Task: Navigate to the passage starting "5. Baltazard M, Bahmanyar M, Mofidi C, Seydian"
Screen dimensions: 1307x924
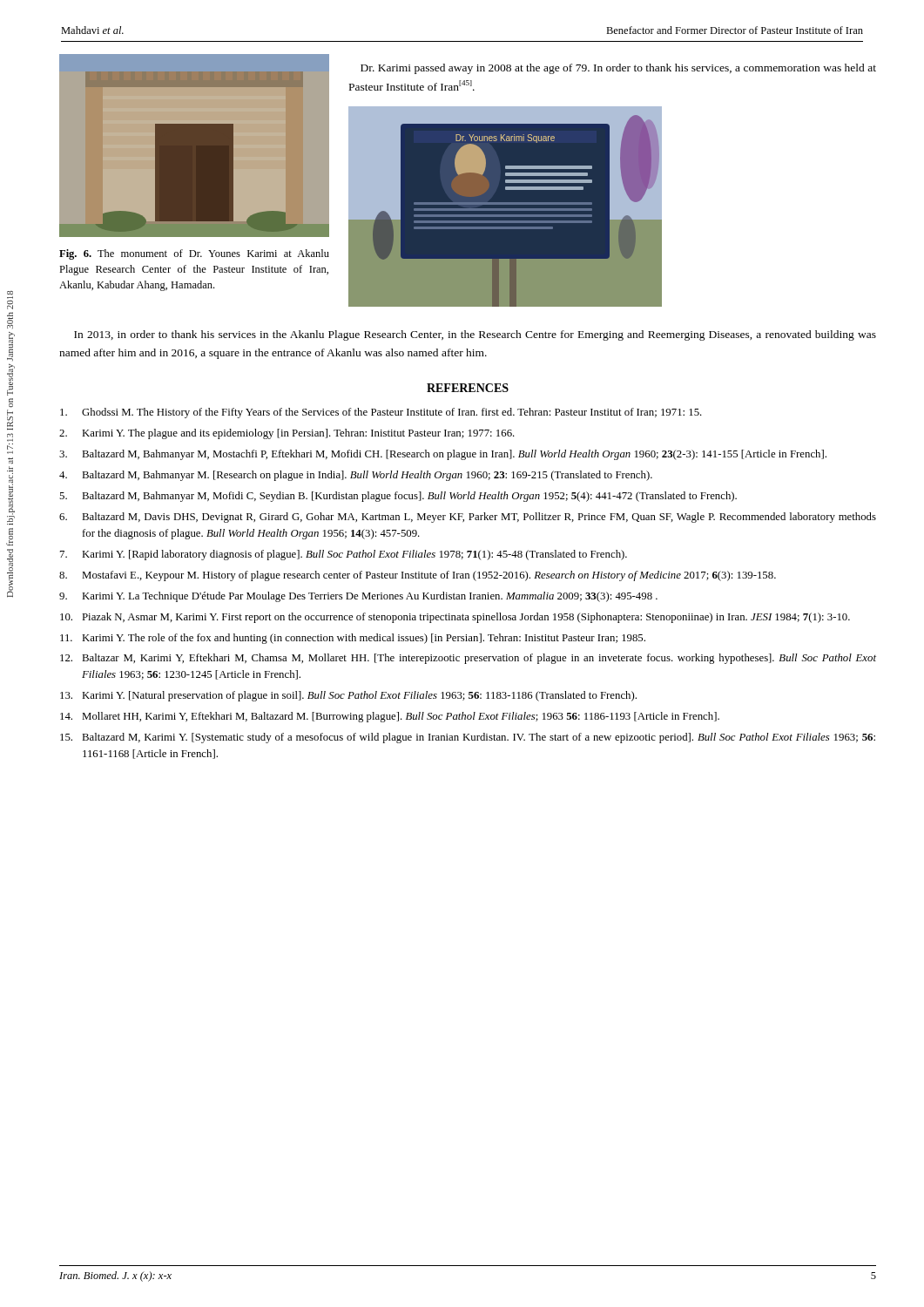Action: click(468, 496)
